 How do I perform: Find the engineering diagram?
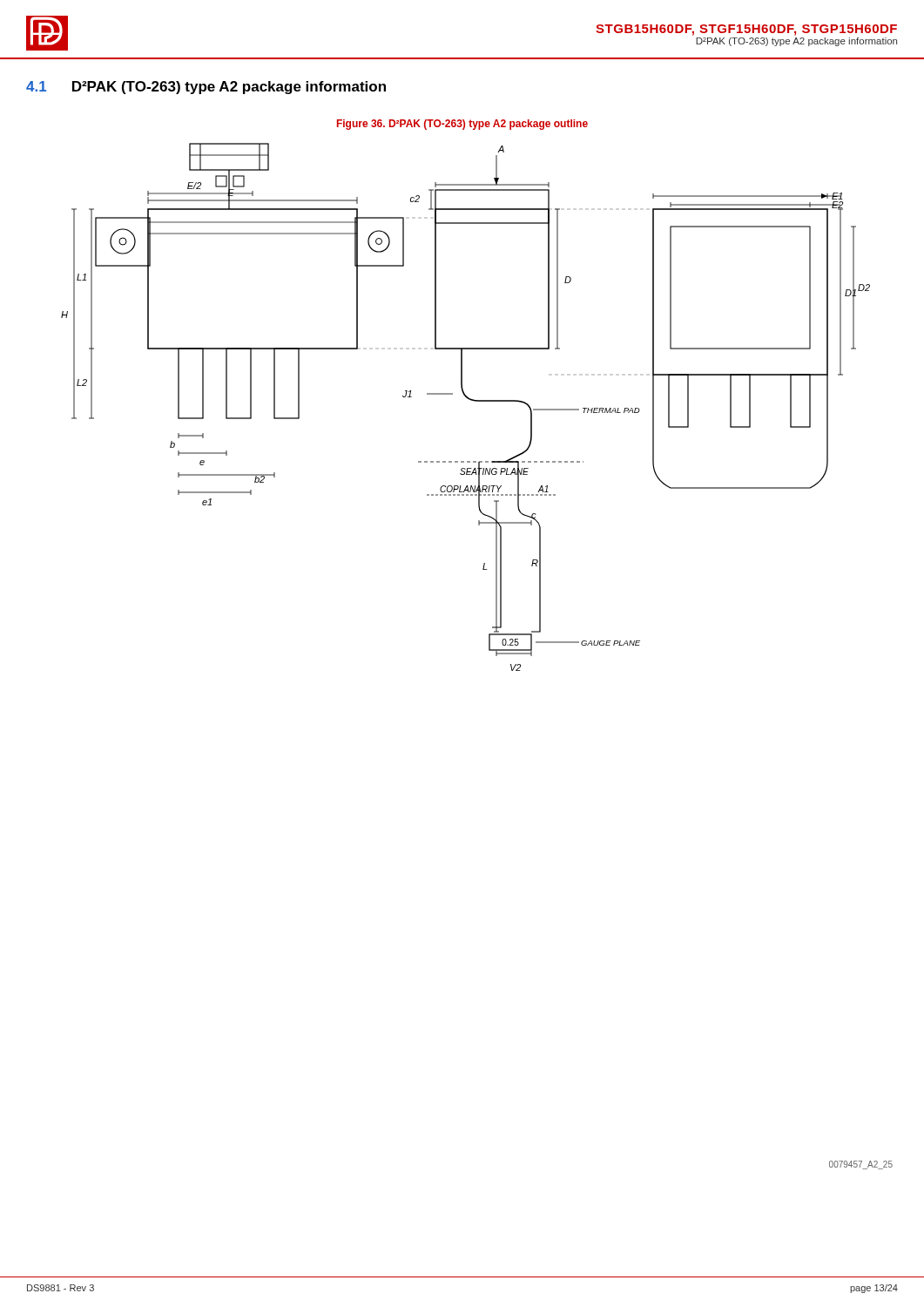[462, 501]
